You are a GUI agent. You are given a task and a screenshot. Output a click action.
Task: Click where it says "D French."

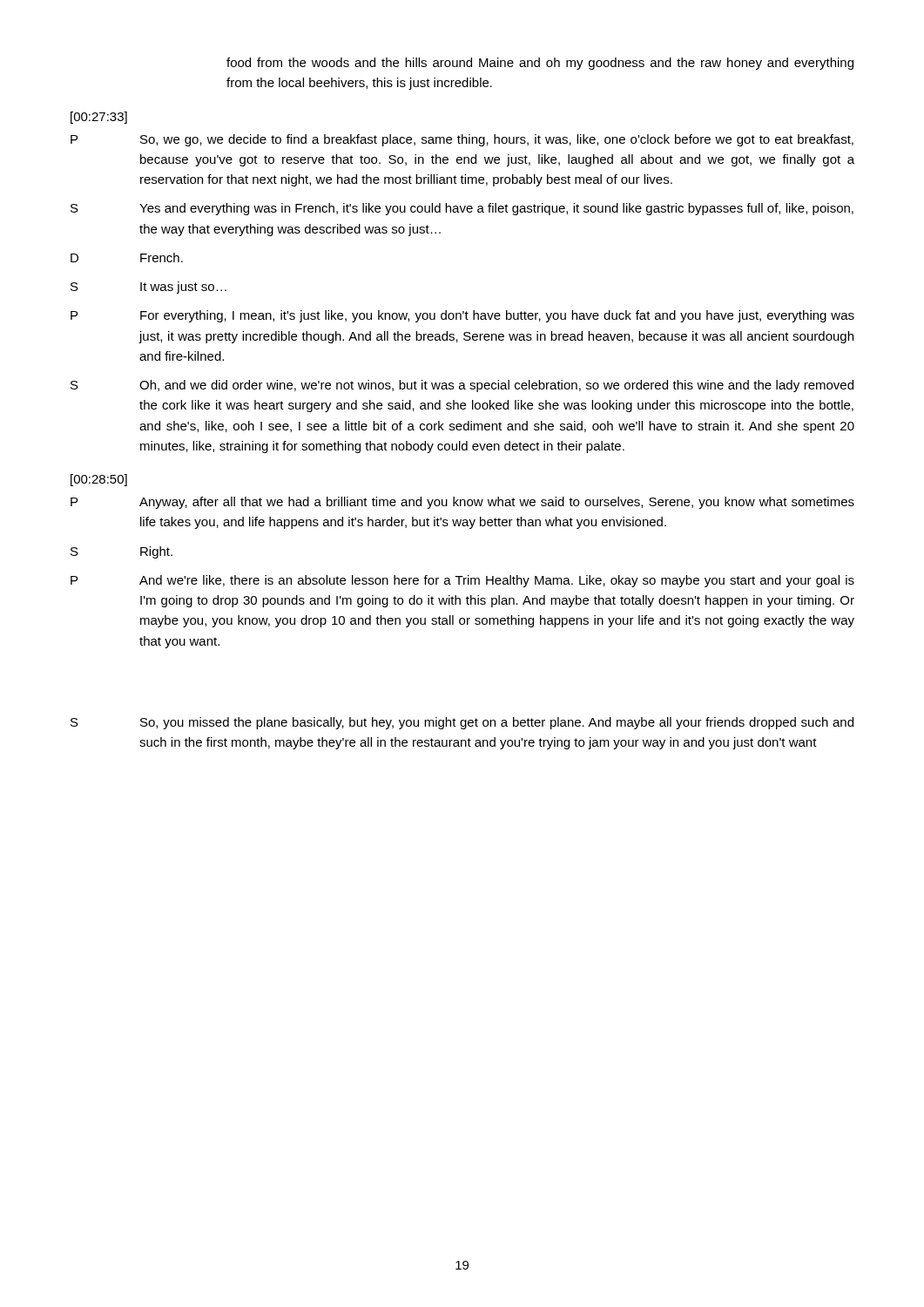72,257
